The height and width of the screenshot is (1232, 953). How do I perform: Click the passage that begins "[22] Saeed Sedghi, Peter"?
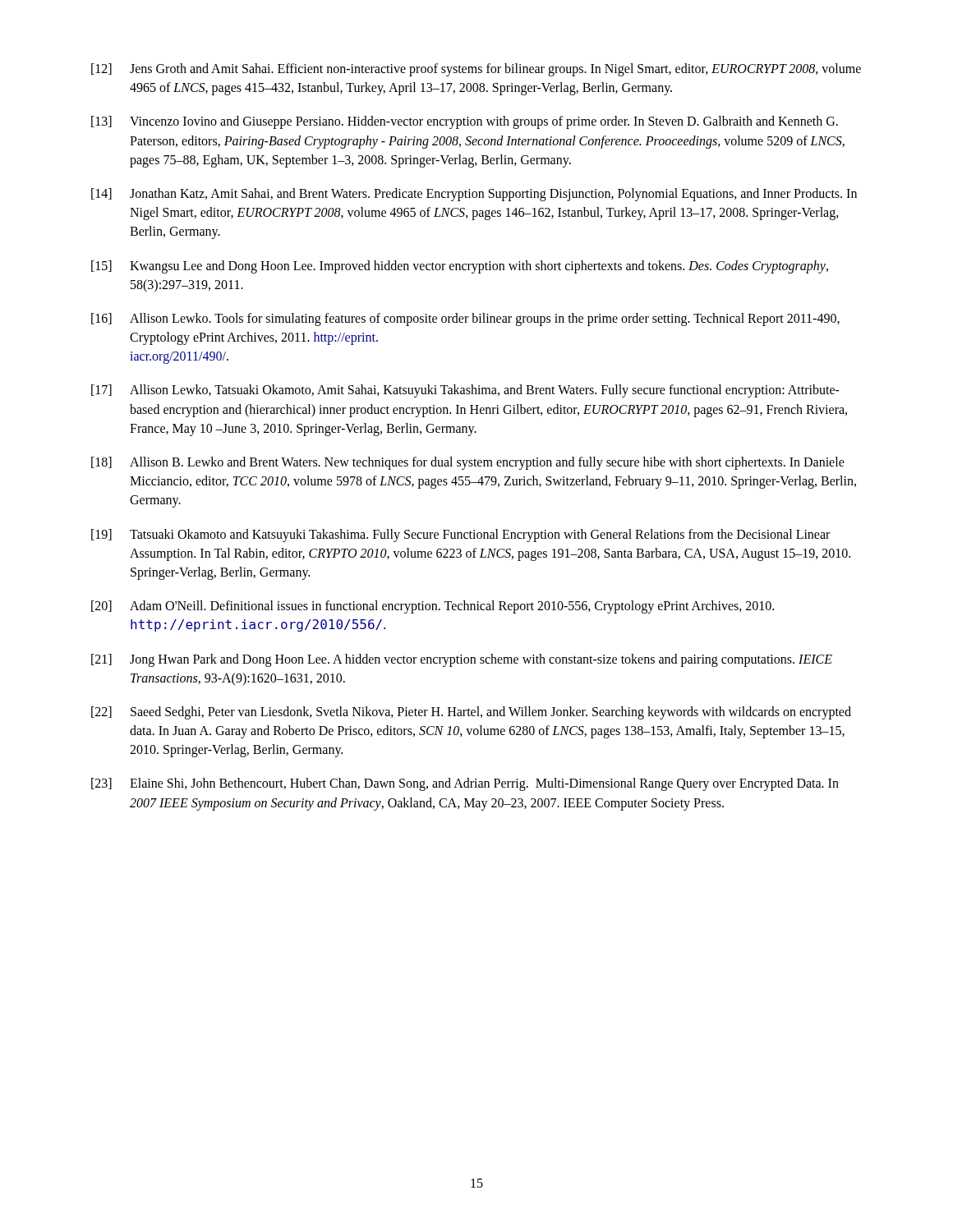click(476, 731)
